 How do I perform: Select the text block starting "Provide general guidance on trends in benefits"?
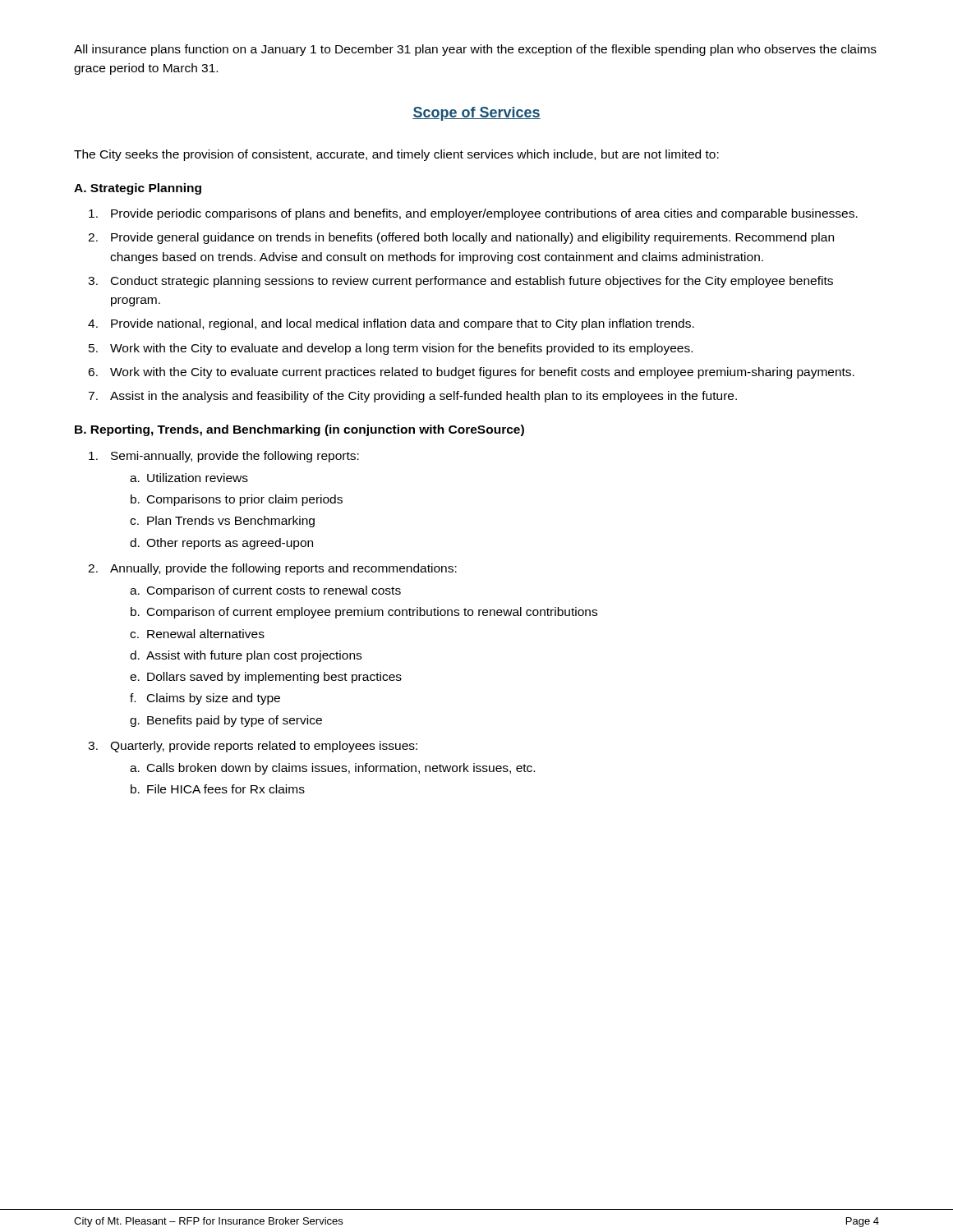coord(472,247)
